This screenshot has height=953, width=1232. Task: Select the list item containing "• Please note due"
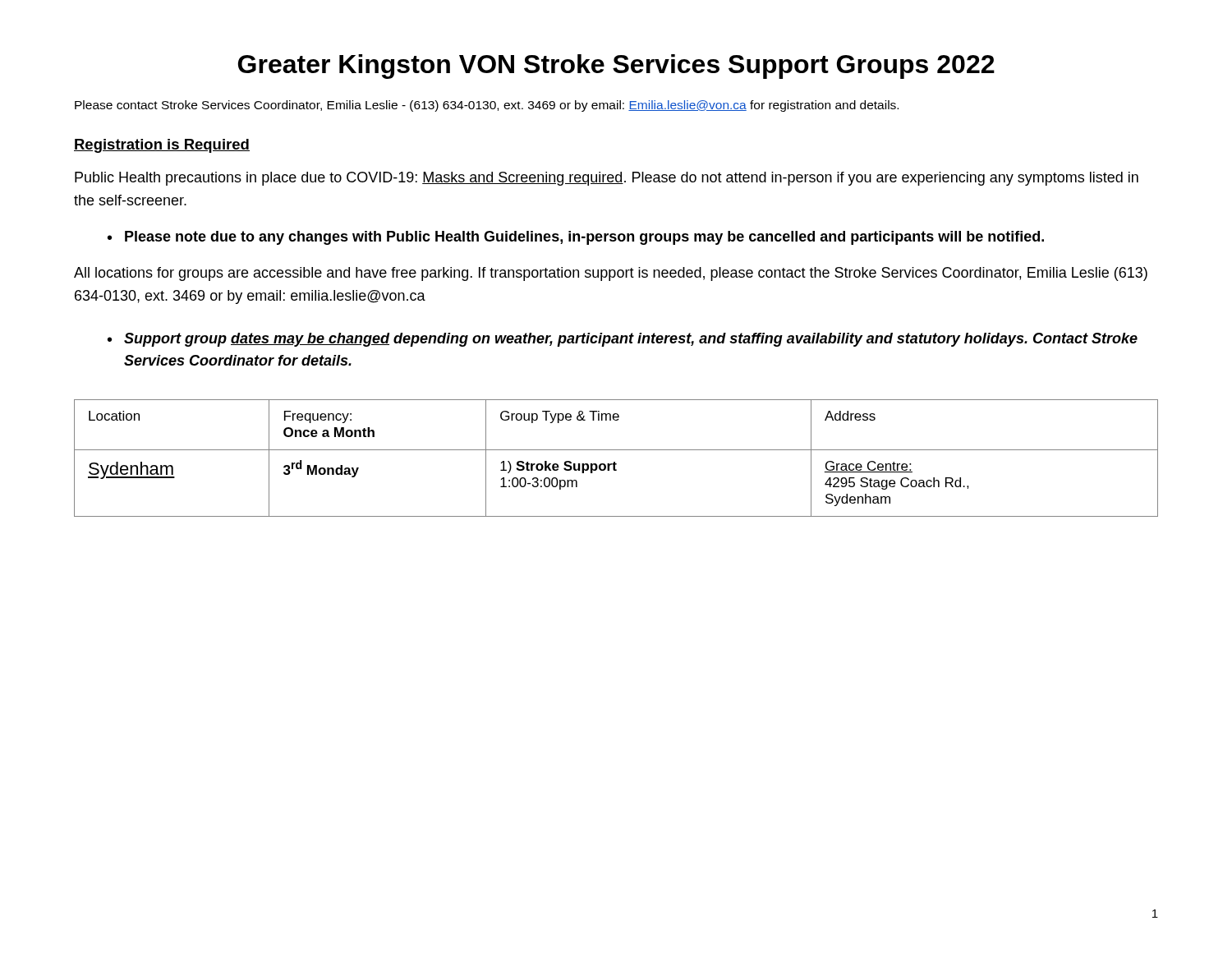click(x=632, y=237)
